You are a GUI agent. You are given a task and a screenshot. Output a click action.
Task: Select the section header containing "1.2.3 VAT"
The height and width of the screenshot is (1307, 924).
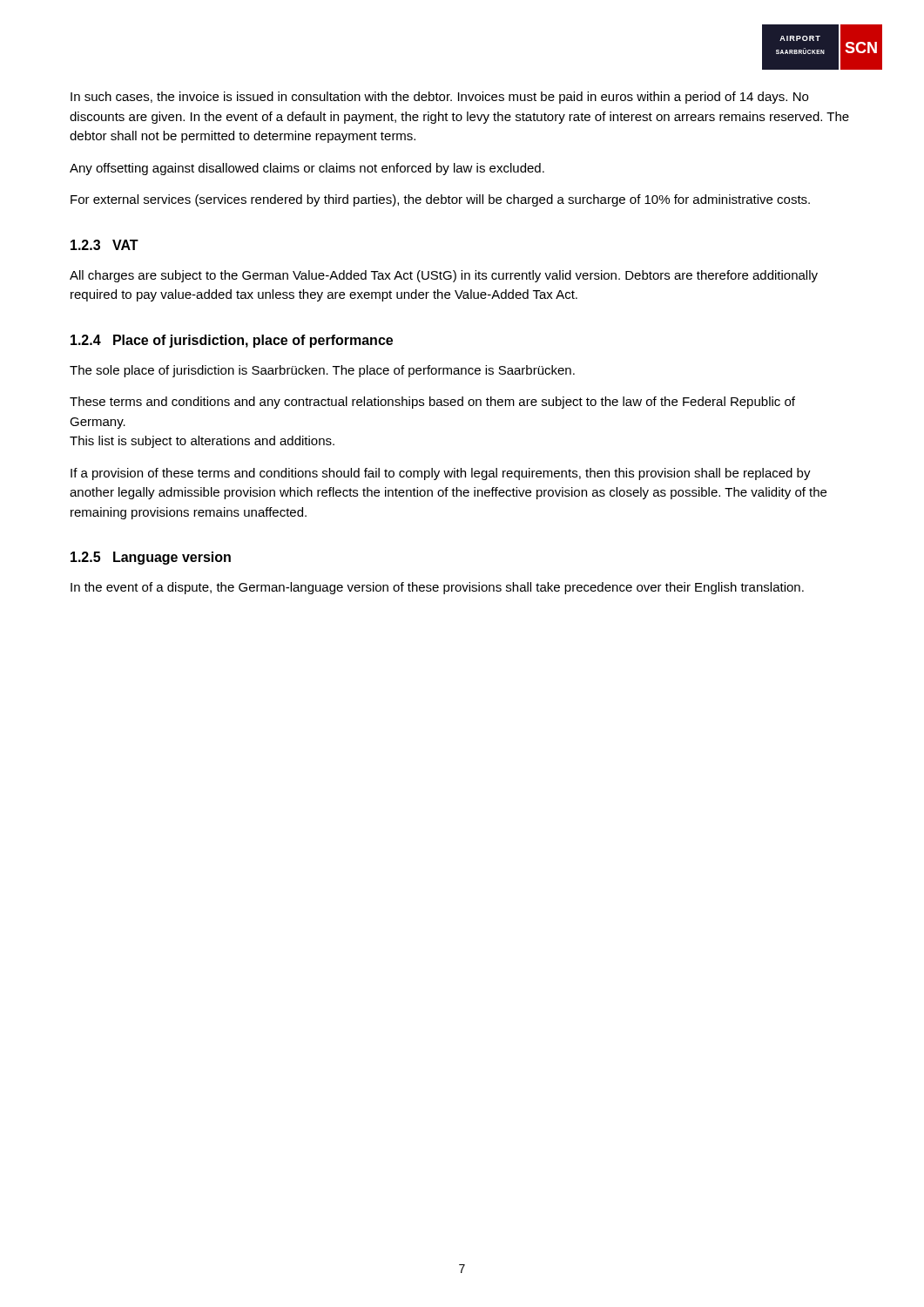(104, 245)
